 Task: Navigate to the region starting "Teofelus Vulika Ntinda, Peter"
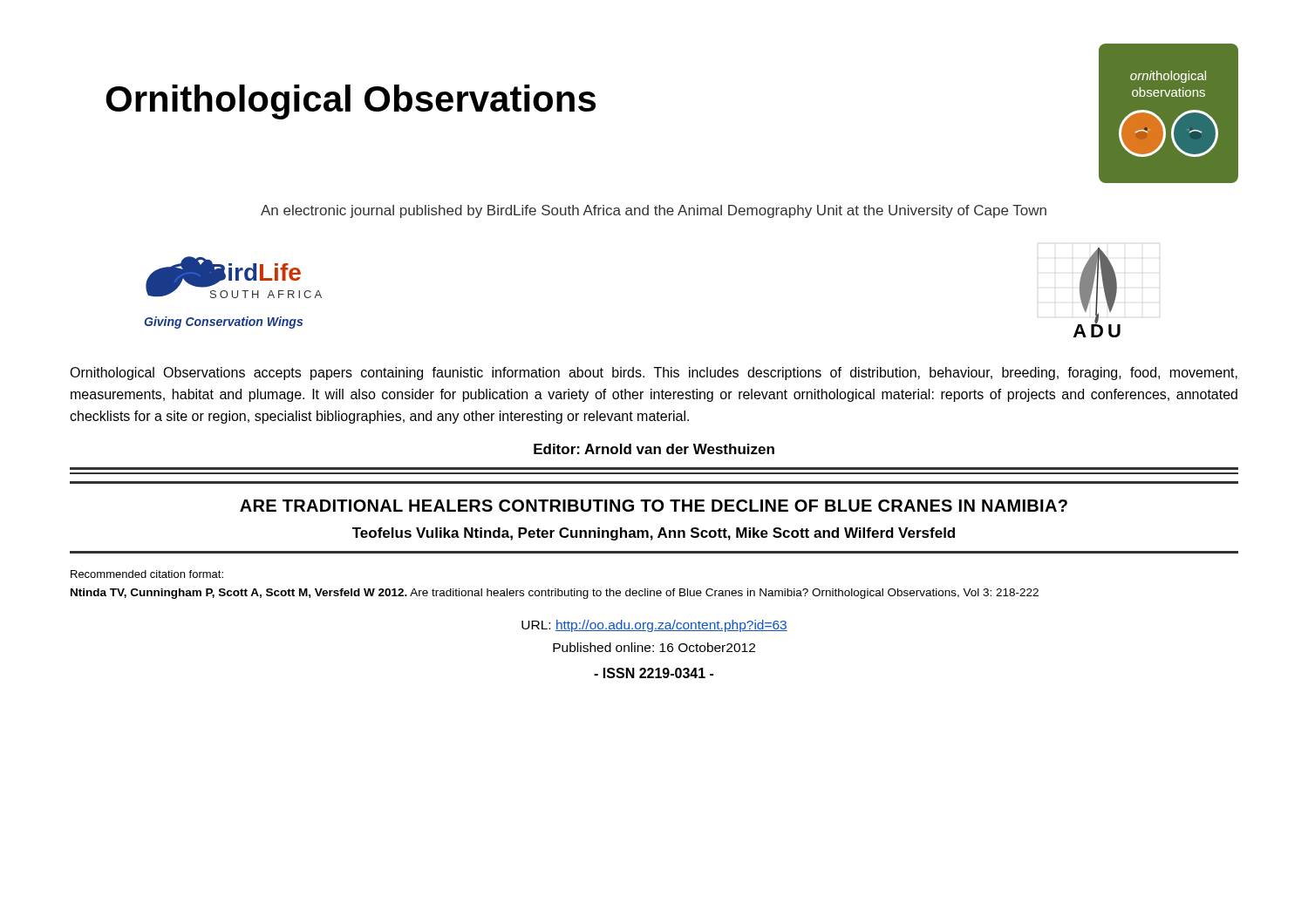tap(654, 533)
